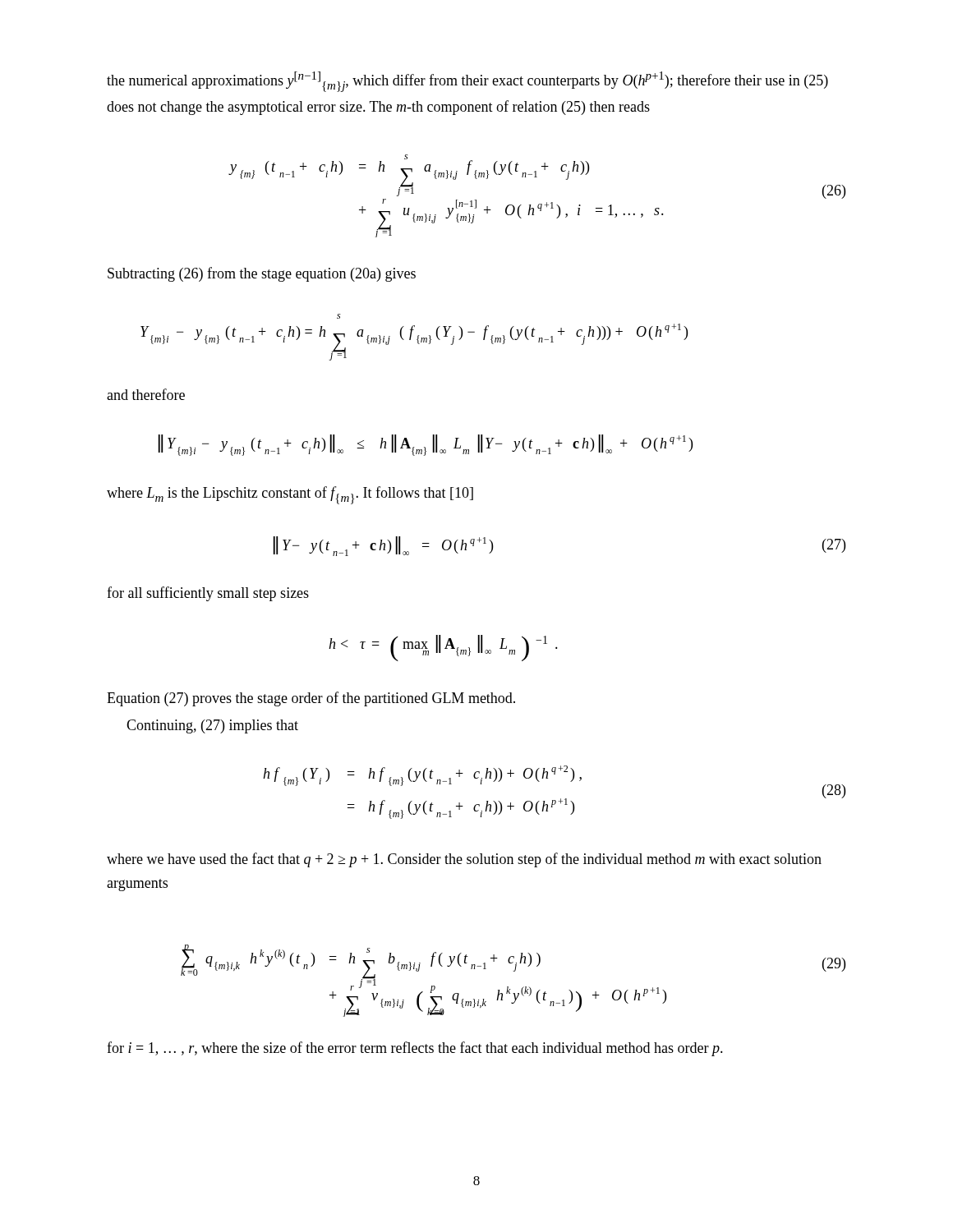Find the block starting "h < τ = ("
Image resolution: width=953 pixels, height=1232 pixels.
pos(476,644)
